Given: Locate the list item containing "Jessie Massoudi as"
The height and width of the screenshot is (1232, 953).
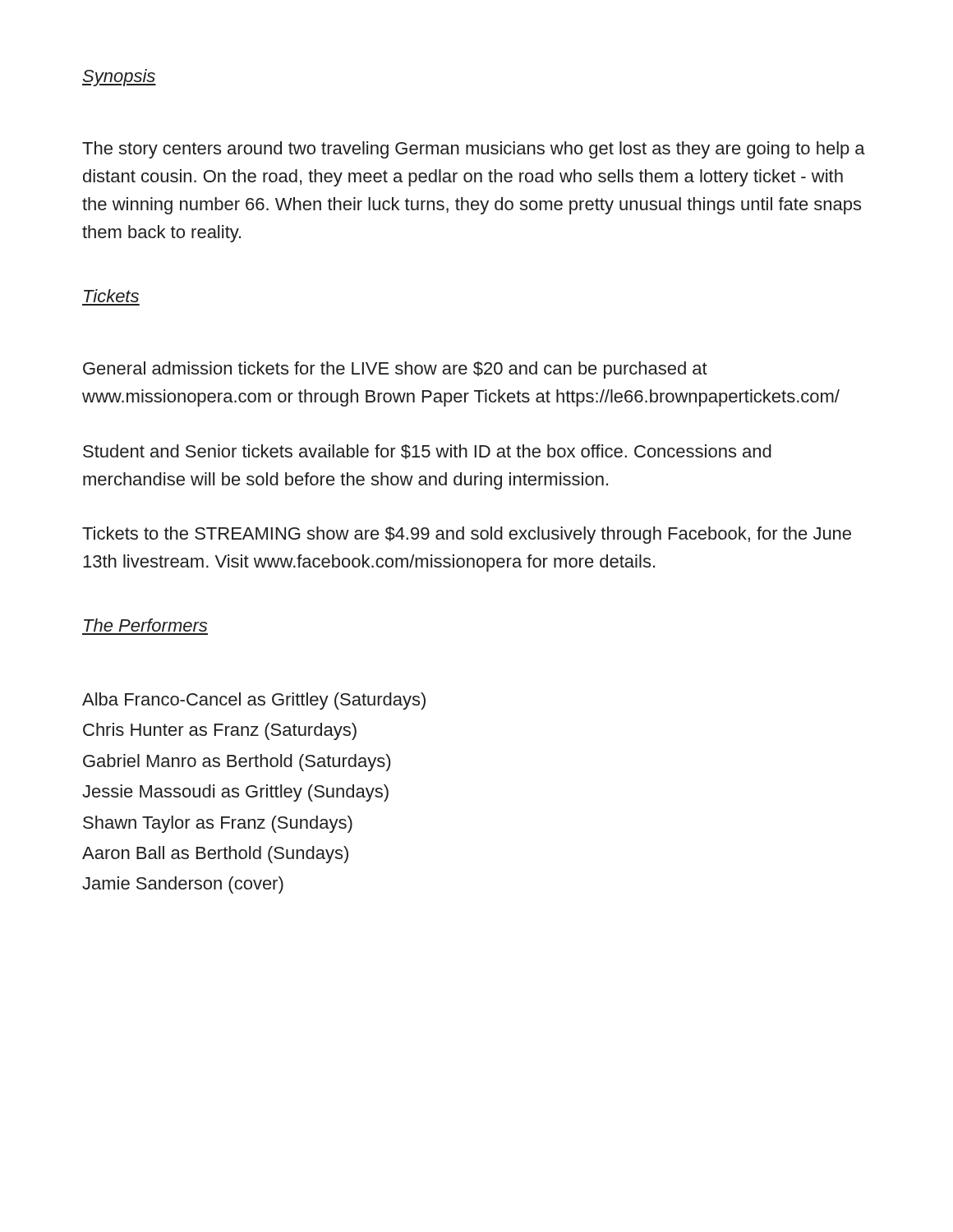Looking at the screenshot, I should 236,791.
